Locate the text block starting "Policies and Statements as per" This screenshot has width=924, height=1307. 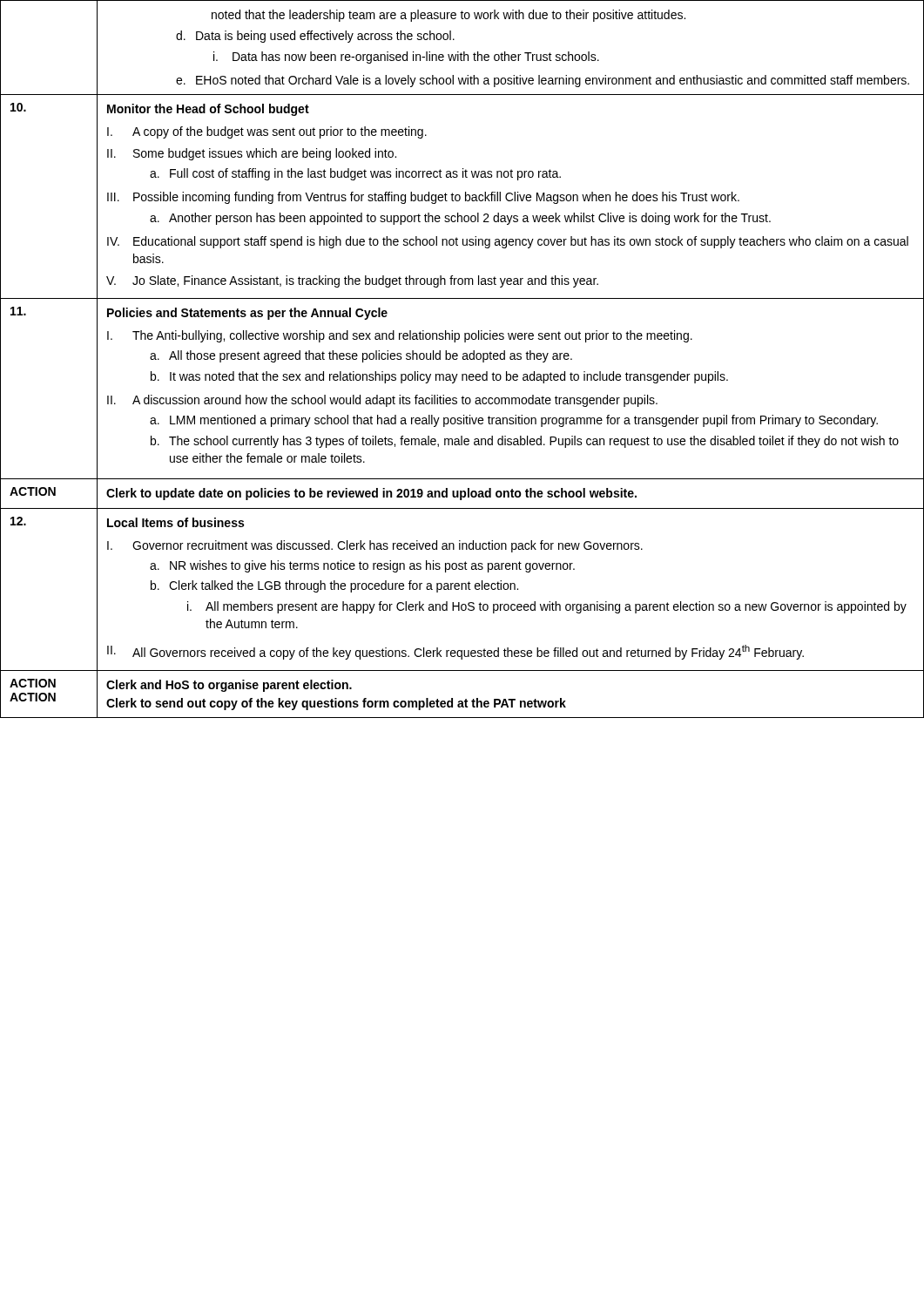click(247, 313)
